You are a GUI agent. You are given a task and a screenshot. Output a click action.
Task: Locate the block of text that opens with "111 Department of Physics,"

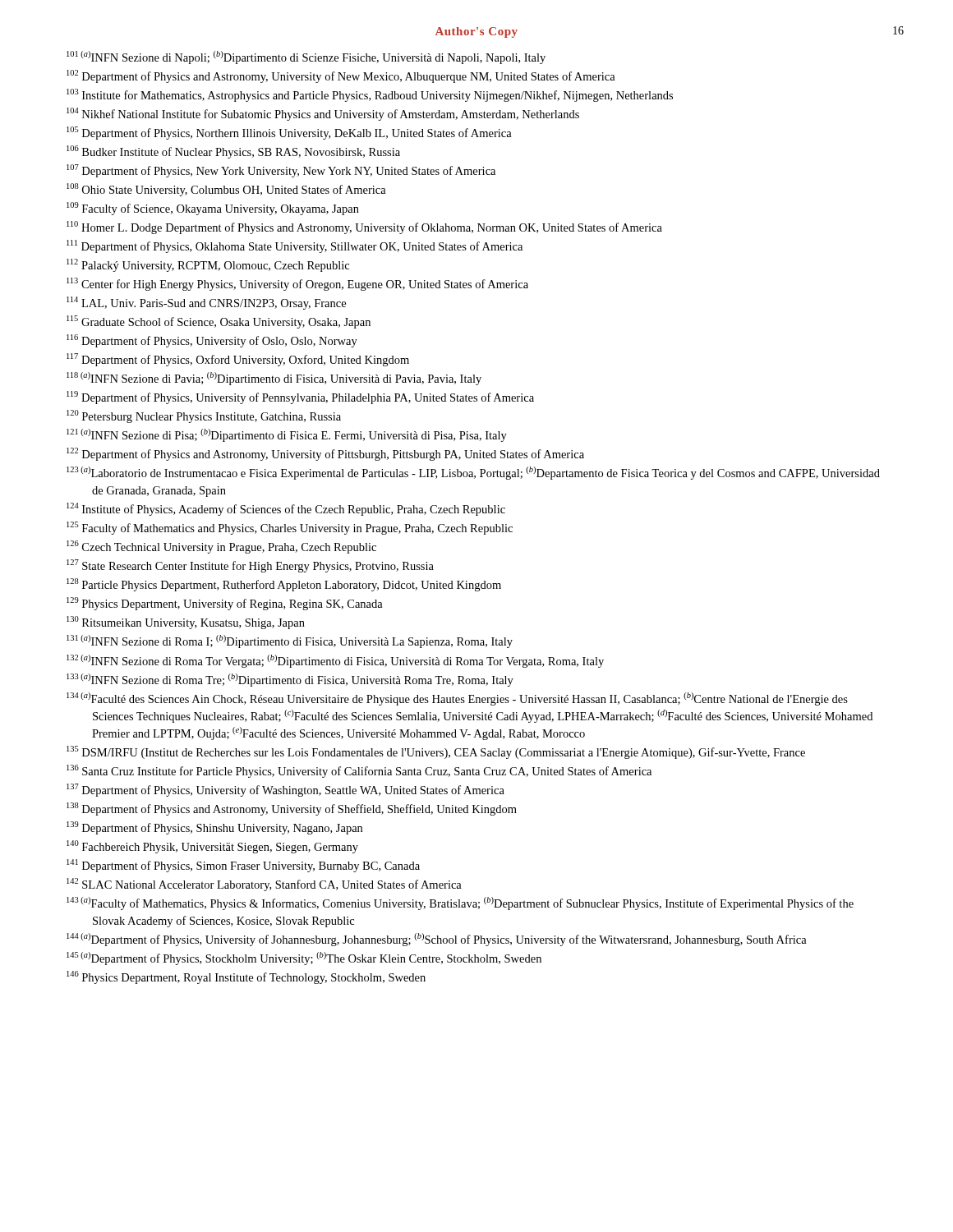pos(294,246)
